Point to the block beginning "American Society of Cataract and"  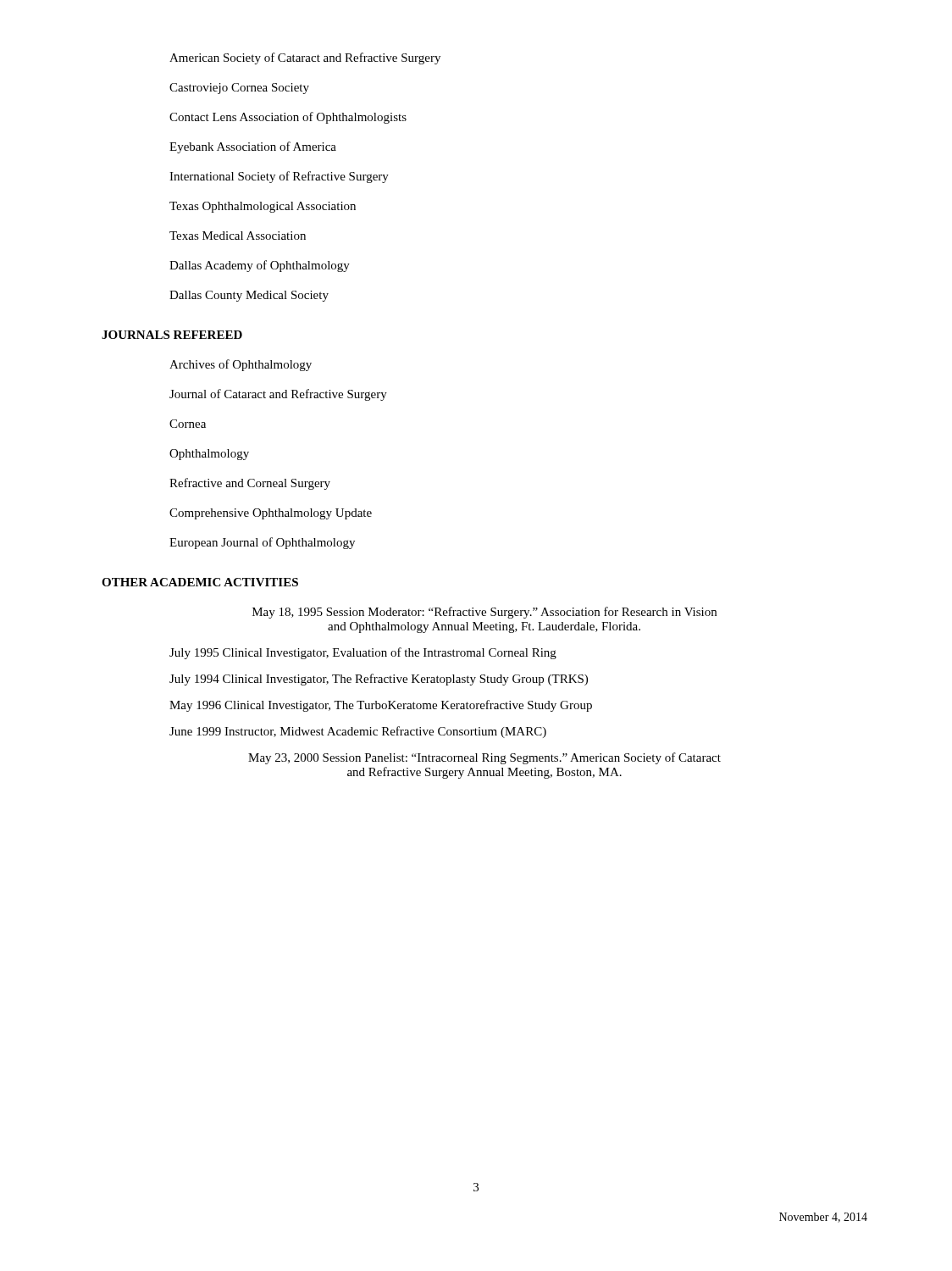[x=305, y=58]
